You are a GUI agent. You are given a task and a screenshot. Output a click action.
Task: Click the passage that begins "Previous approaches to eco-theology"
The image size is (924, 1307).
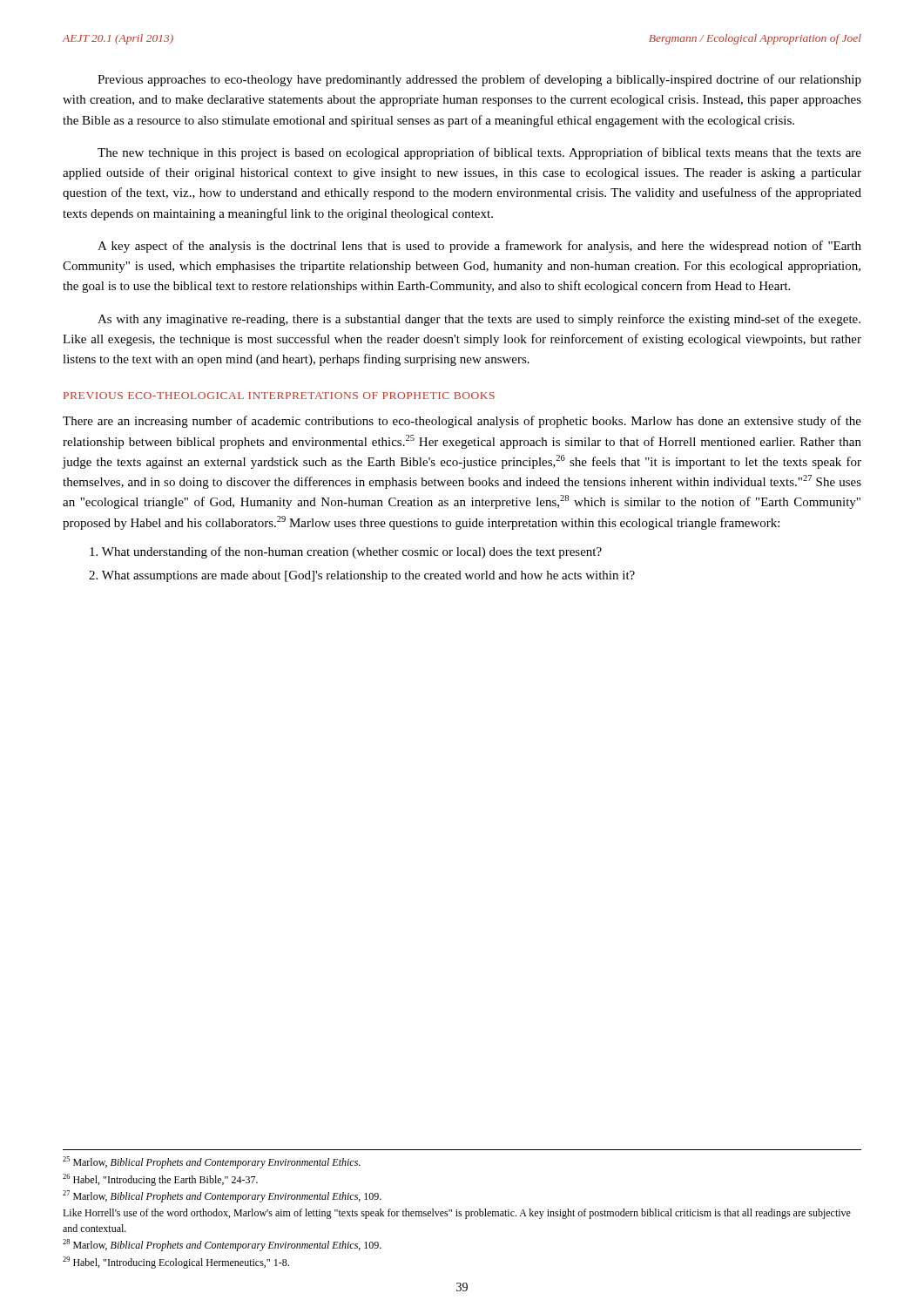(x=462, y=100)
